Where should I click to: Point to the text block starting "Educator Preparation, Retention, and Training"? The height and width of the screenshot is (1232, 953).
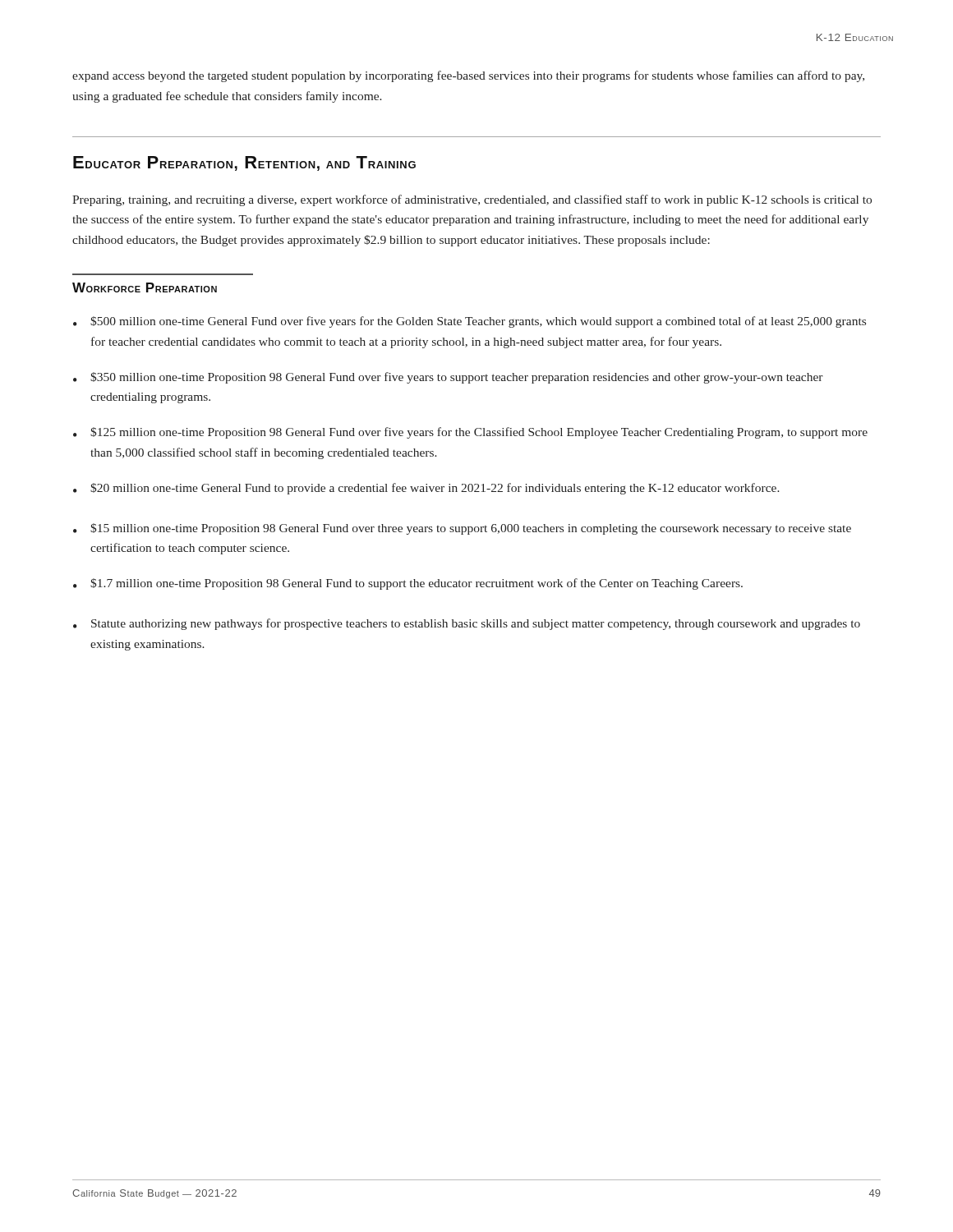tap(244, 162)
